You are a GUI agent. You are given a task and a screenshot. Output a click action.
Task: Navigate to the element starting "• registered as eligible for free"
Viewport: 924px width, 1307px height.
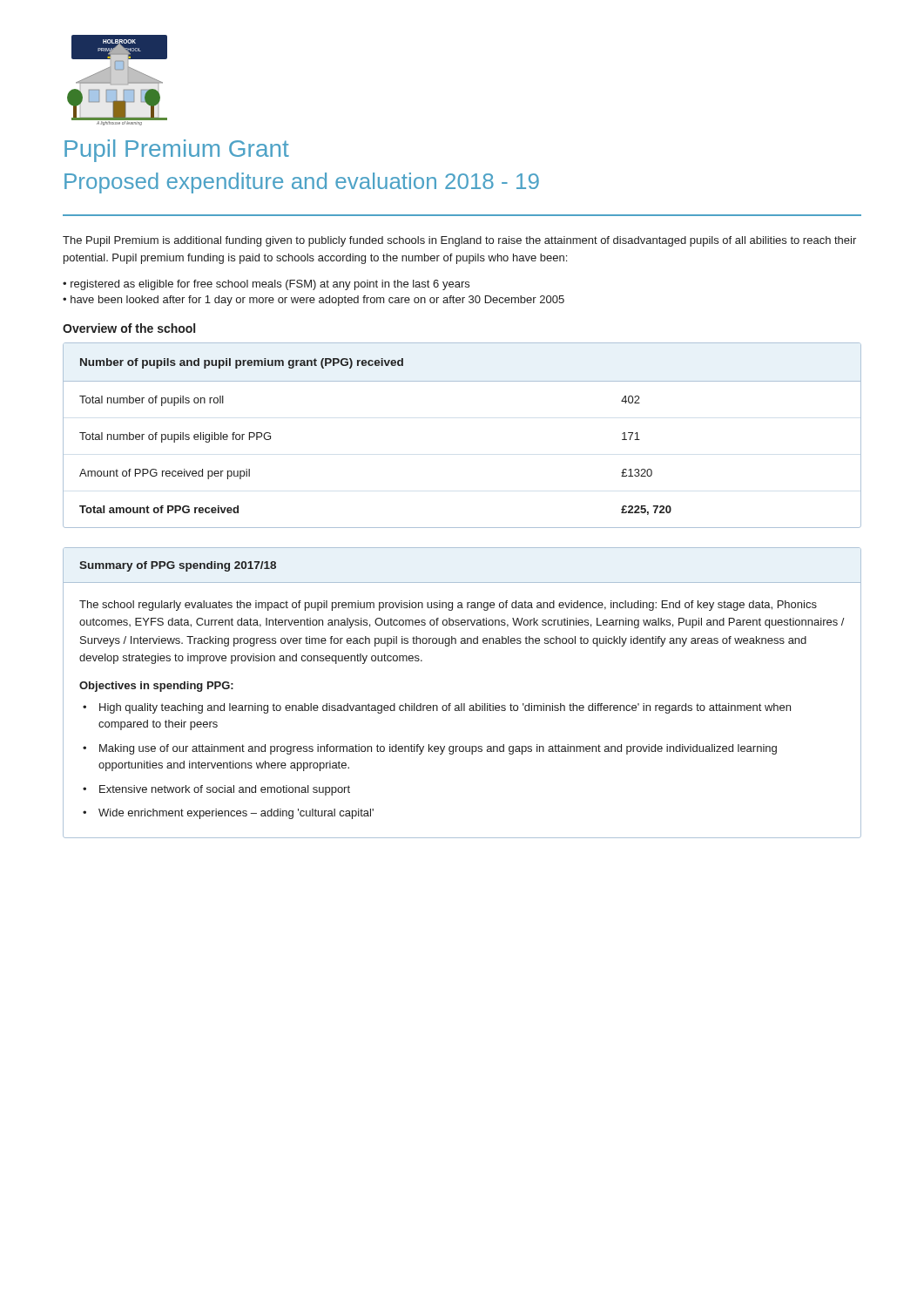[x=266, y=284]
